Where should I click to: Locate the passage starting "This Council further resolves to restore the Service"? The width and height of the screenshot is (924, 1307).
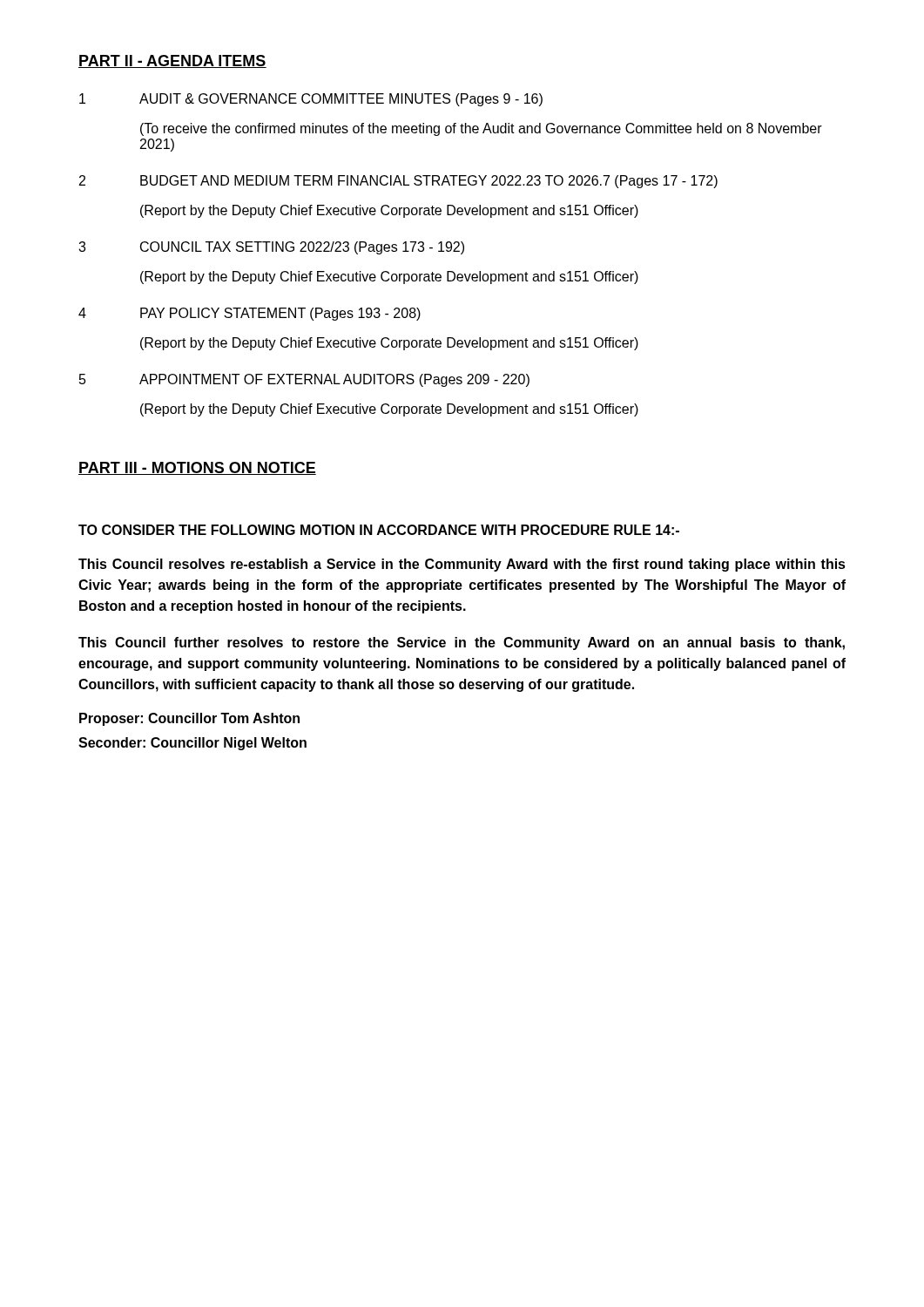pos(462,663)
